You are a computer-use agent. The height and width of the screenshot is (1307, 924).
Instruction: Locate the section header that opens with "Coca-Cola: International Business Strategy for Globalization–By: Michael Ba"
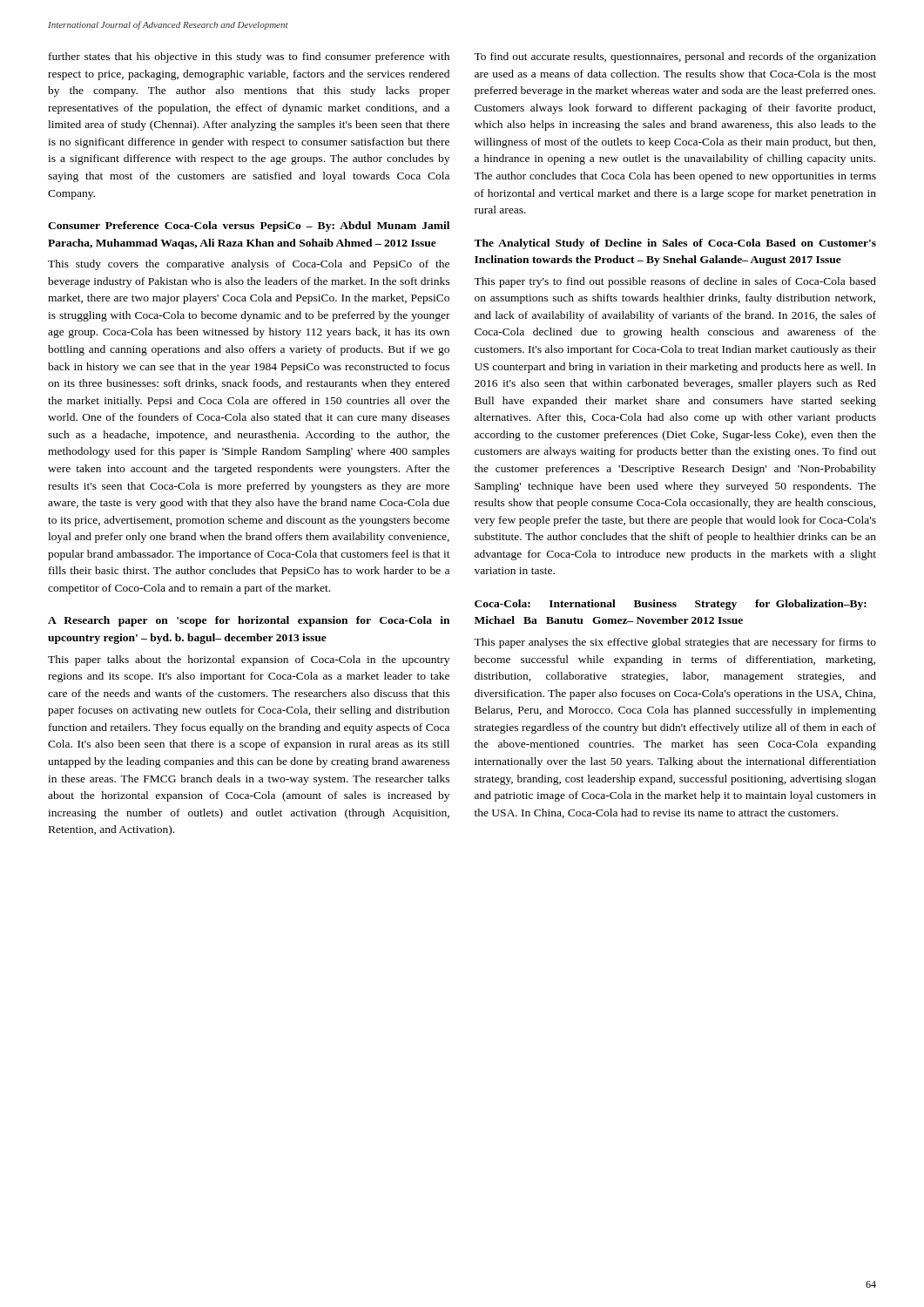pos(675,612)
